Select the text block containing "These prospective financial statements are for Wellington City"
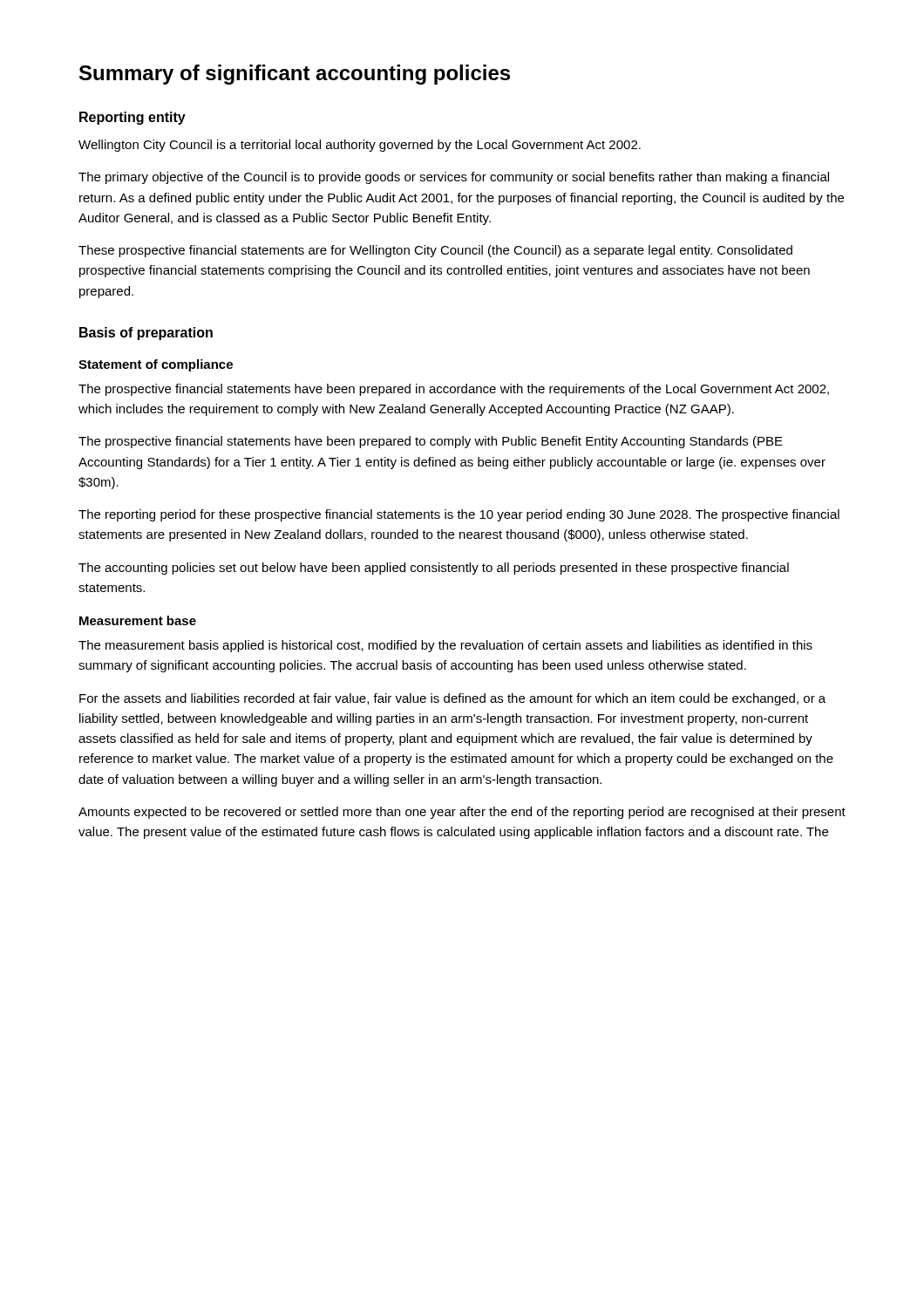This screenshot has height=1308, width=924. 444,270
